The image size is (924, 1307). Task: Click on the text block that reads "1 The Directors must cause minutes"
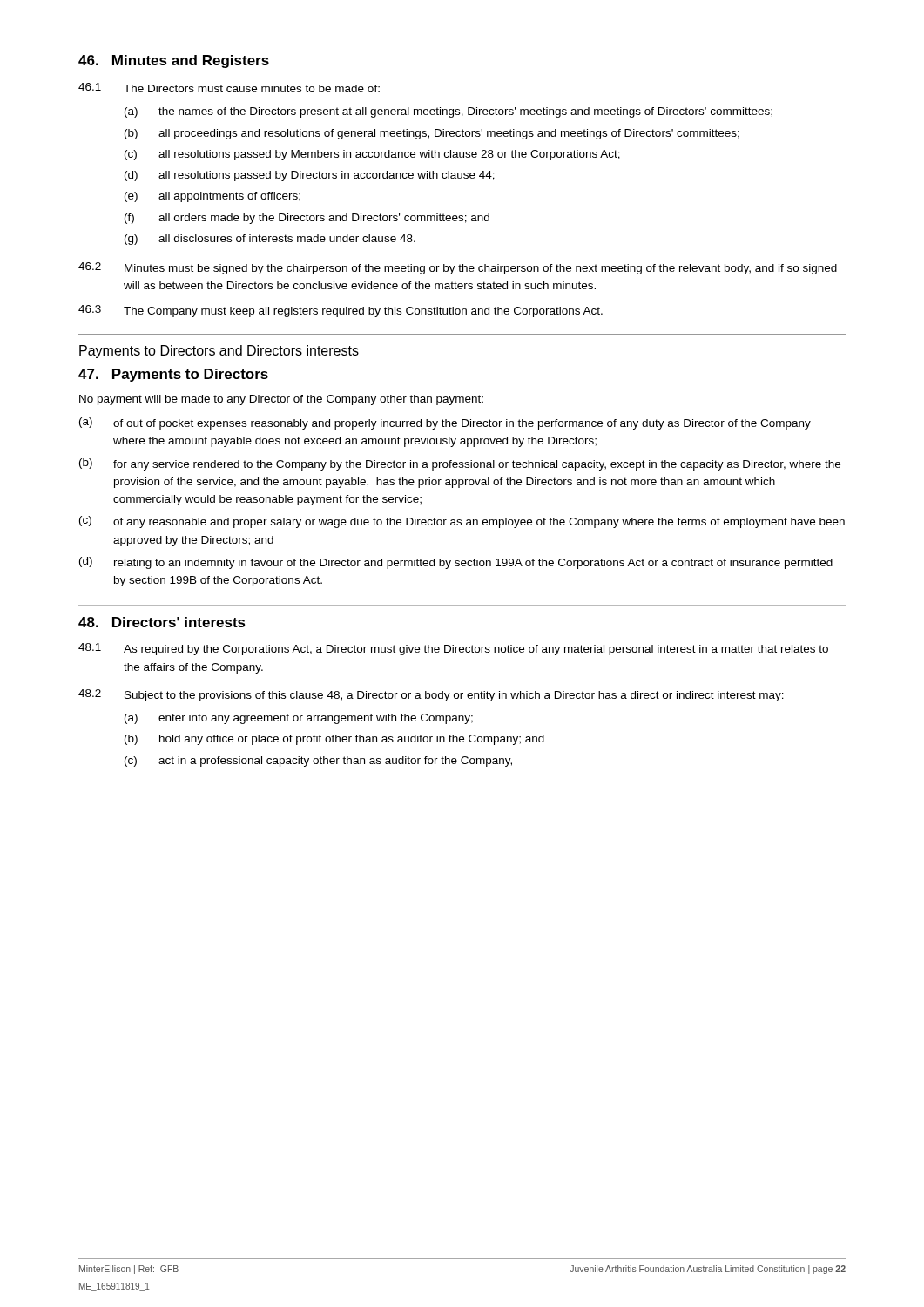(462, 166)
